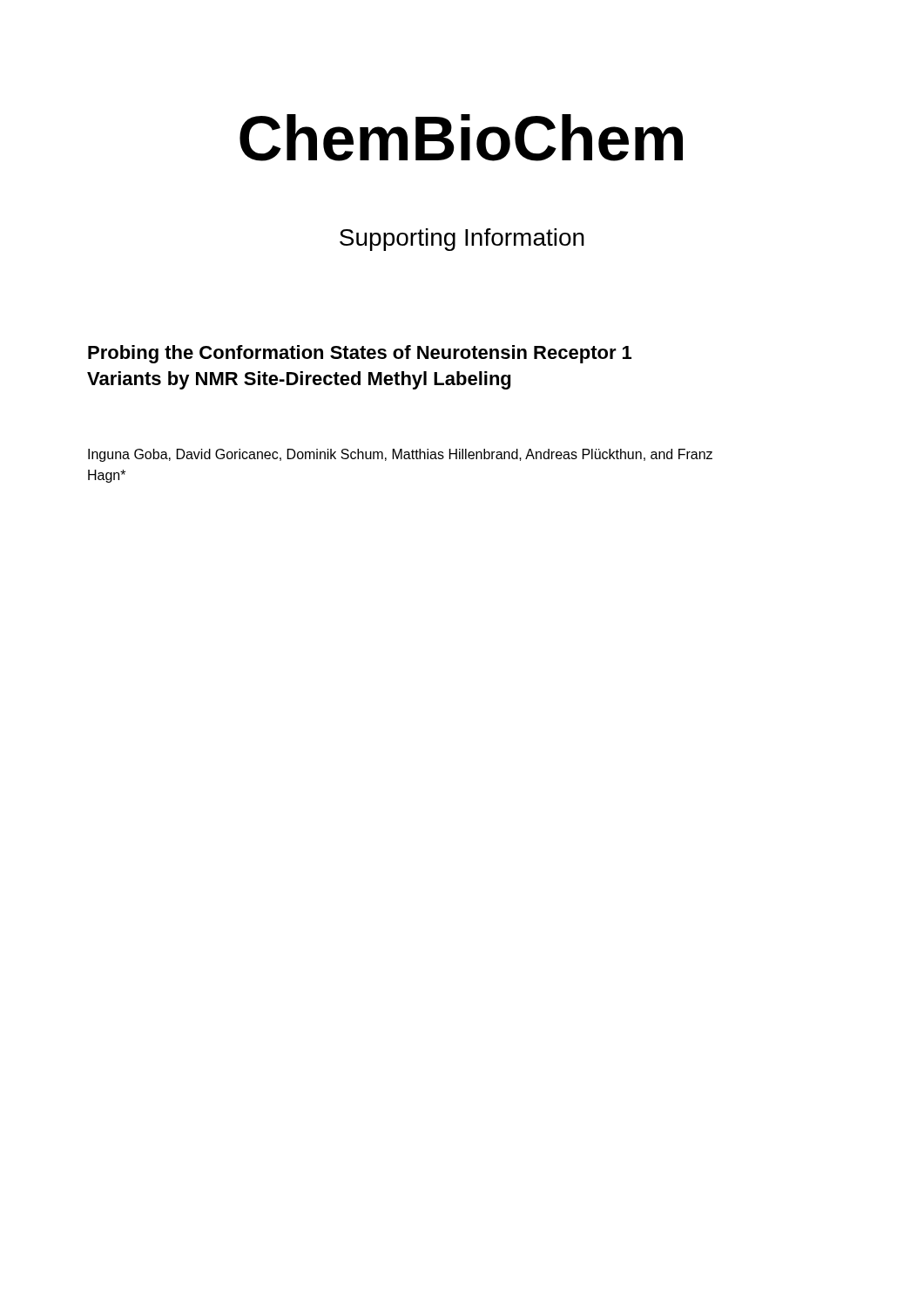Screen dimensions: 1307x924
Task: Point to the section header beginning "Probing the Conformation States of Neurotensin Receptor"
Action: pos(360,365)
